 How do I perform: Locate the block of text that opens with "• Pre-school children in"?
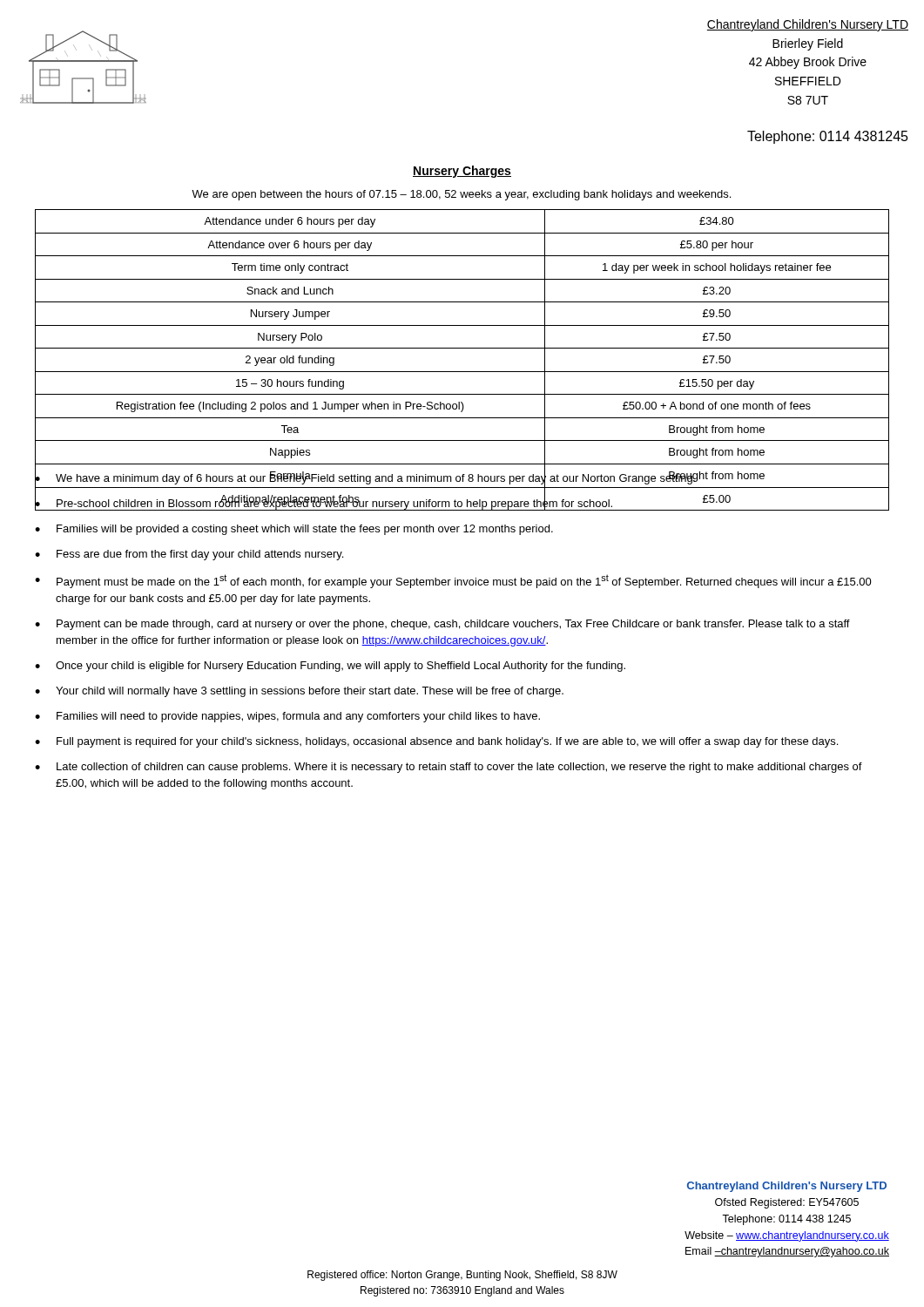462,504
